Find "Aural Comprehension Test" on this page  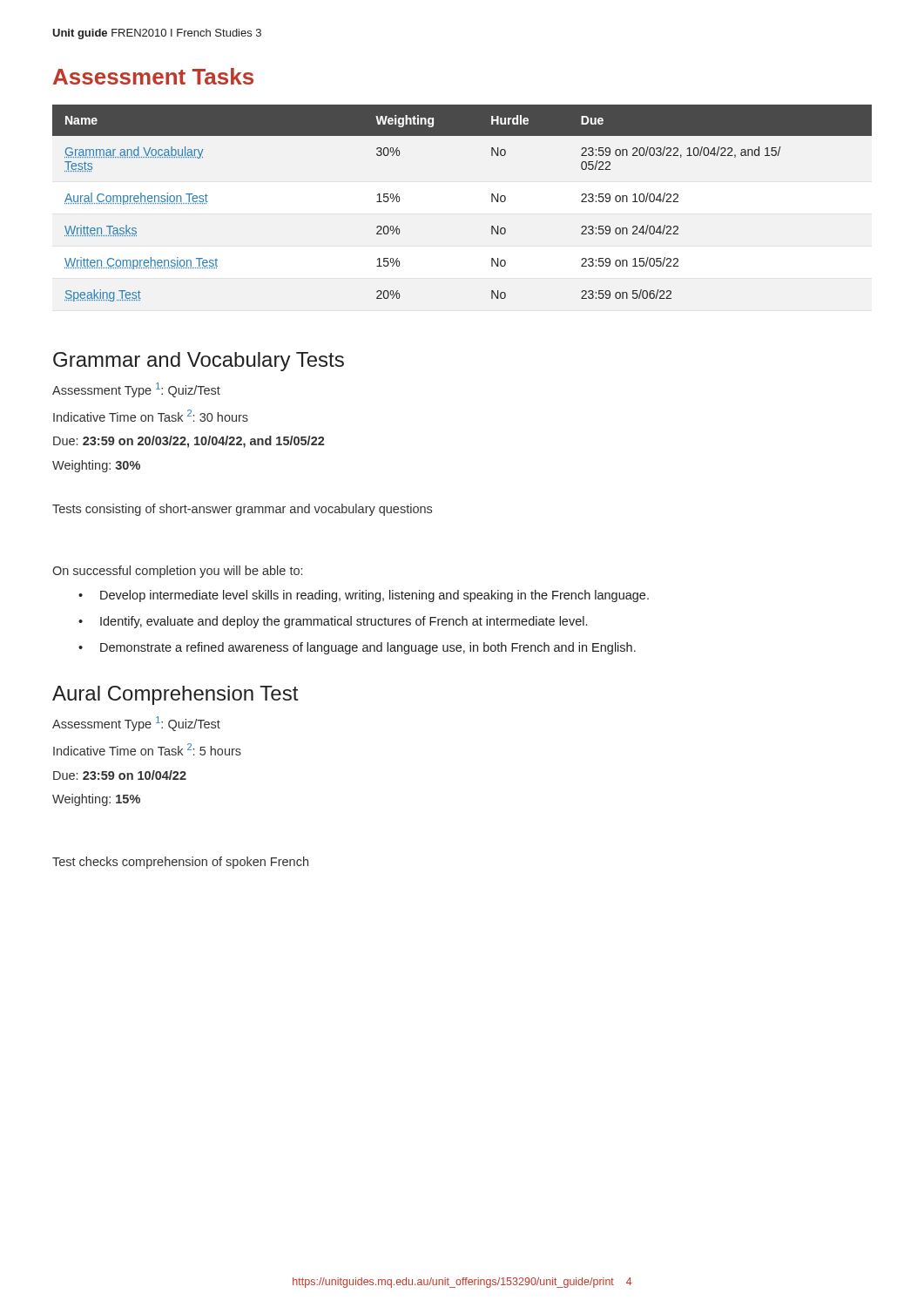coord(175,694)
